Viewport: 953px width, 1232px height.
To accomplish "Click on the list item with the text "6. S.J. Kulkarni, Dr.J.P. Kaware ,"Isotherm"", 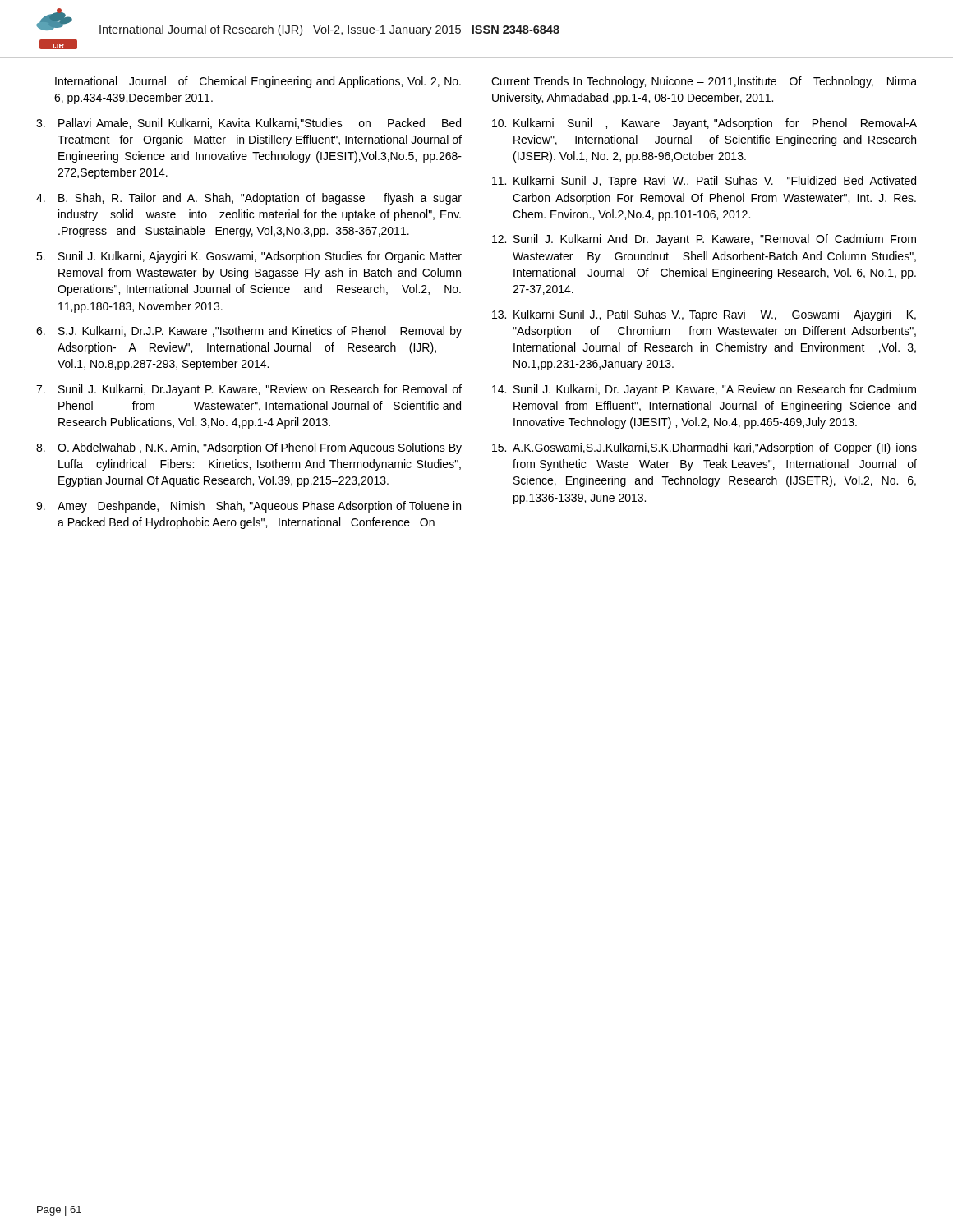I will coord(249,348).
